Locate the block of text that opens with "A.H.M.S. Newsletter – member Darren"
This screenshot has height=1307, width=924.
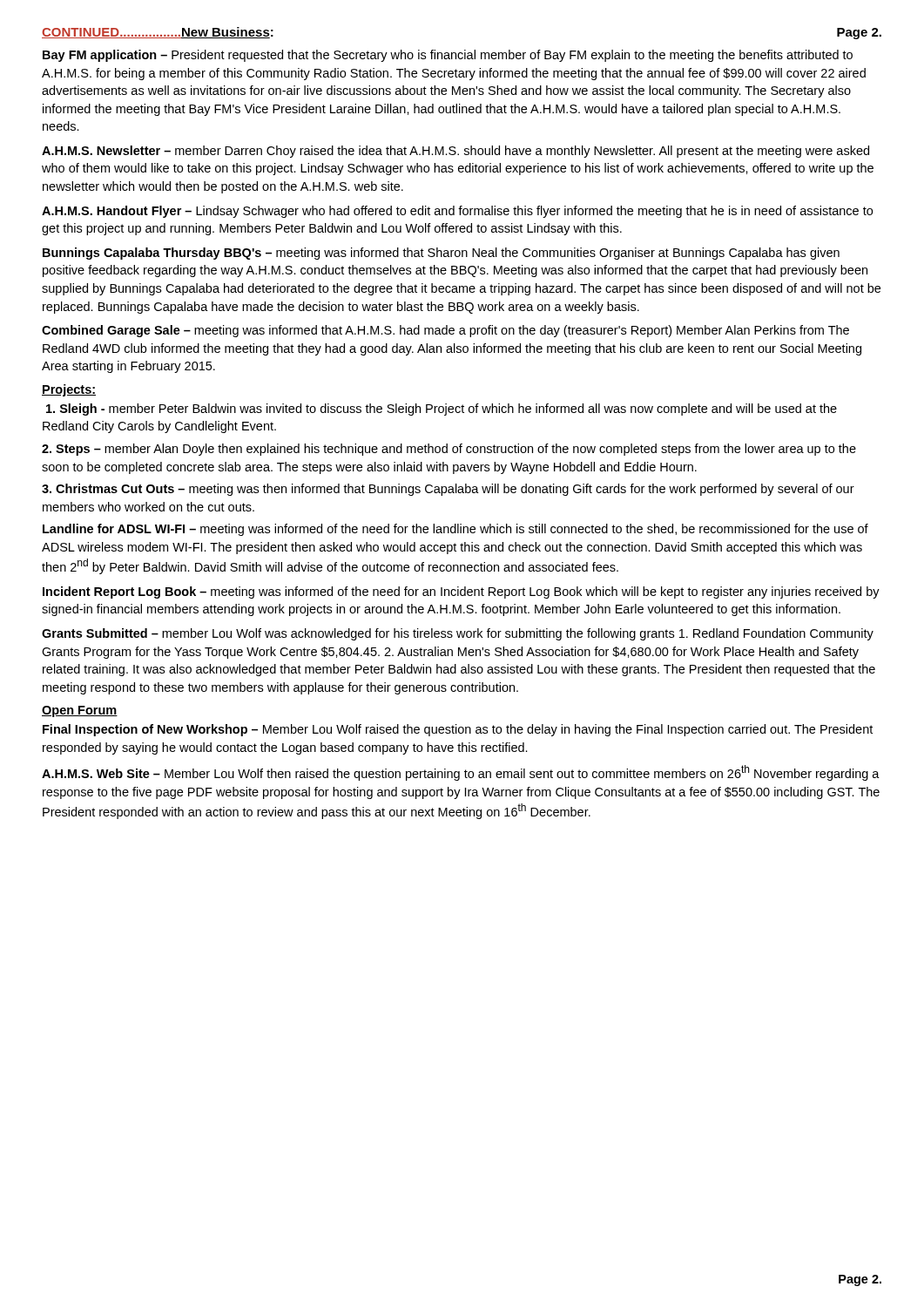458,169
